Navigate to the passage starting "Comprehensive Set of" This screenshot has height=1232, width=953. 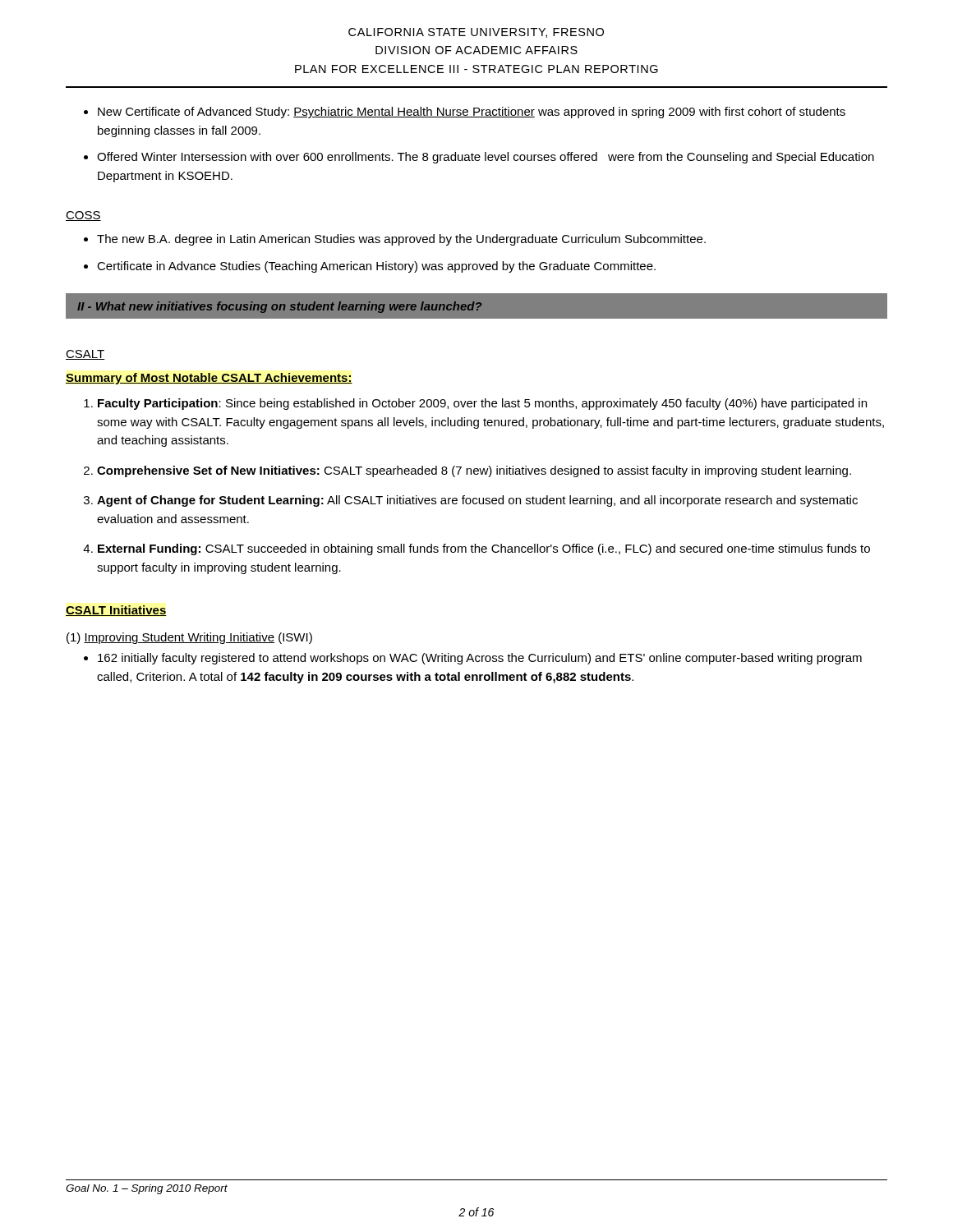[476, 471]
